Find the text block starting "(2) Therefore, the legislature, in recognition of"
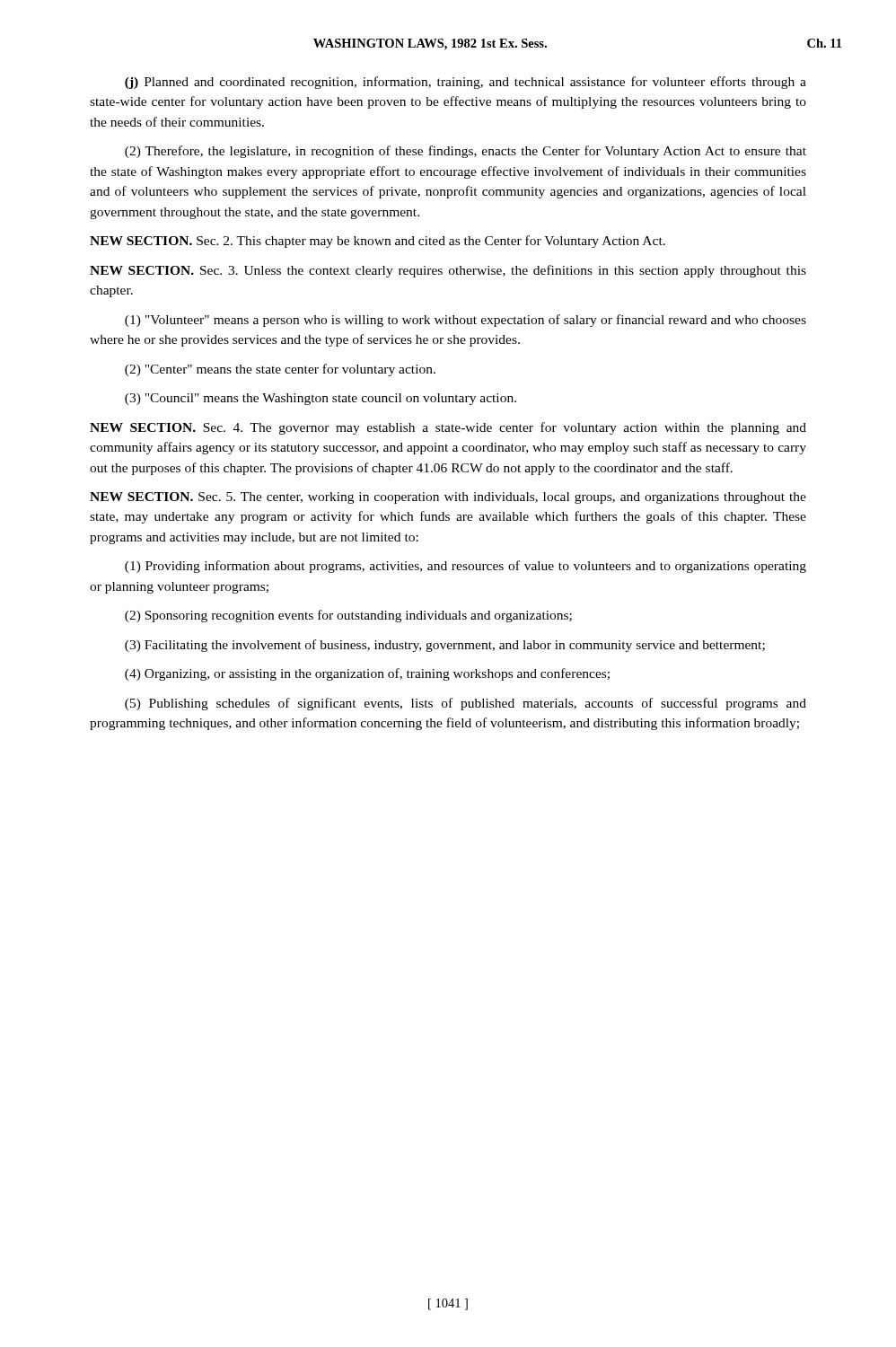 click(448, 181)
